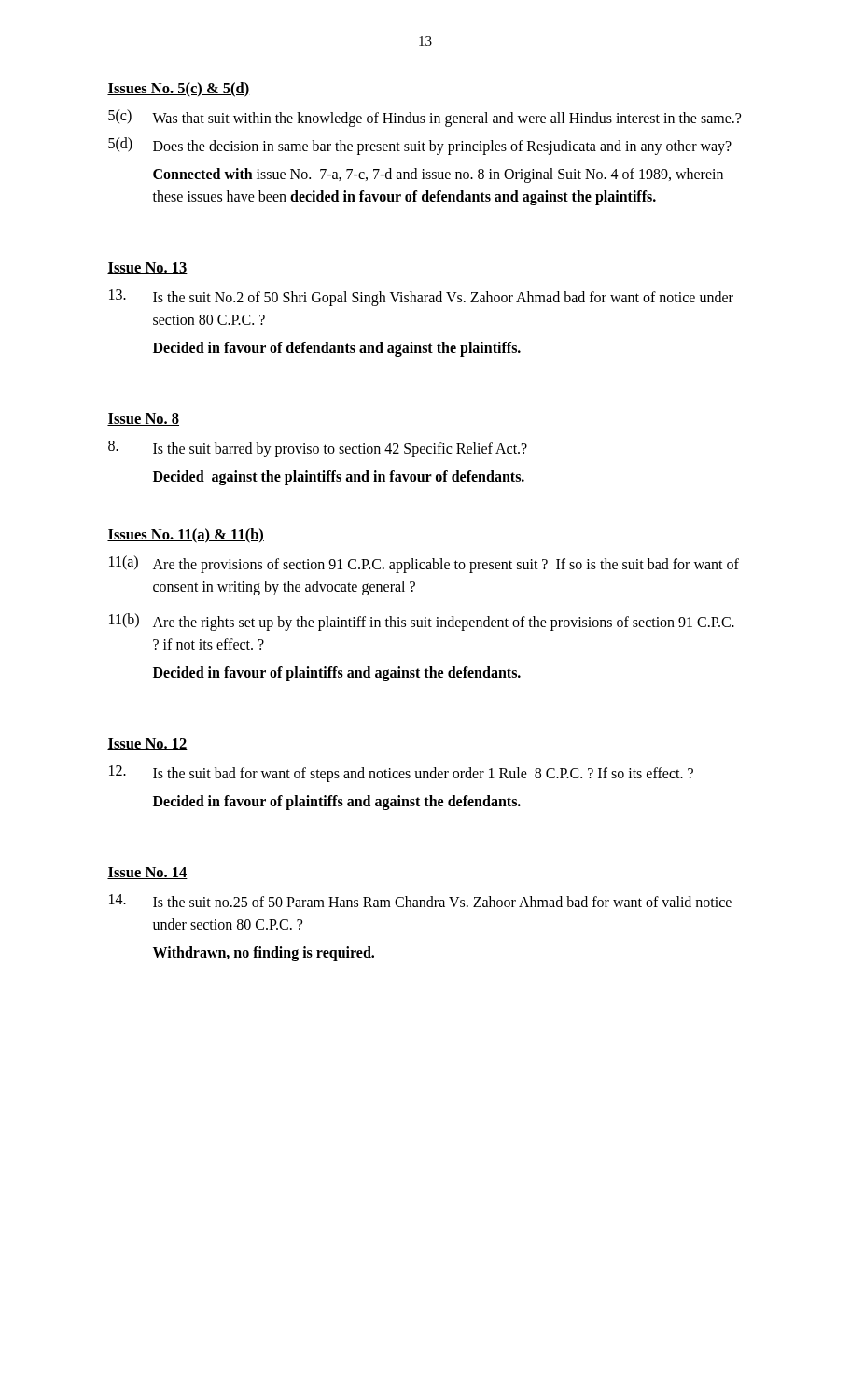Locate the block of text that opens with "Decided against the plaintiffs and"
Viewport: 850px width, 1400px height.
coord(339,476)
